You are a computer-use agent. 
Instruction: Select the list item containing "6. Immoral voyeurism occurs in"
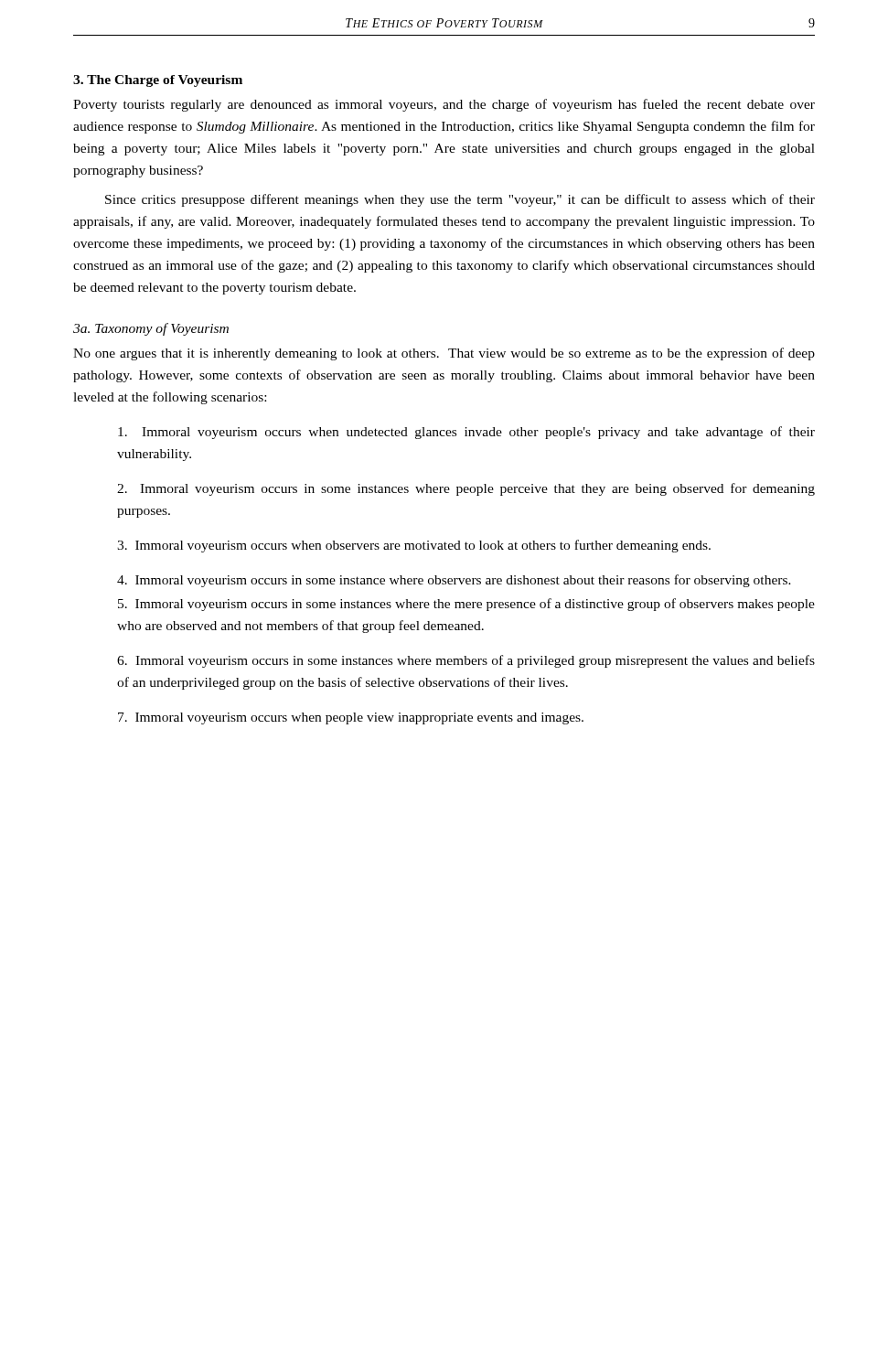click(466, 671)
